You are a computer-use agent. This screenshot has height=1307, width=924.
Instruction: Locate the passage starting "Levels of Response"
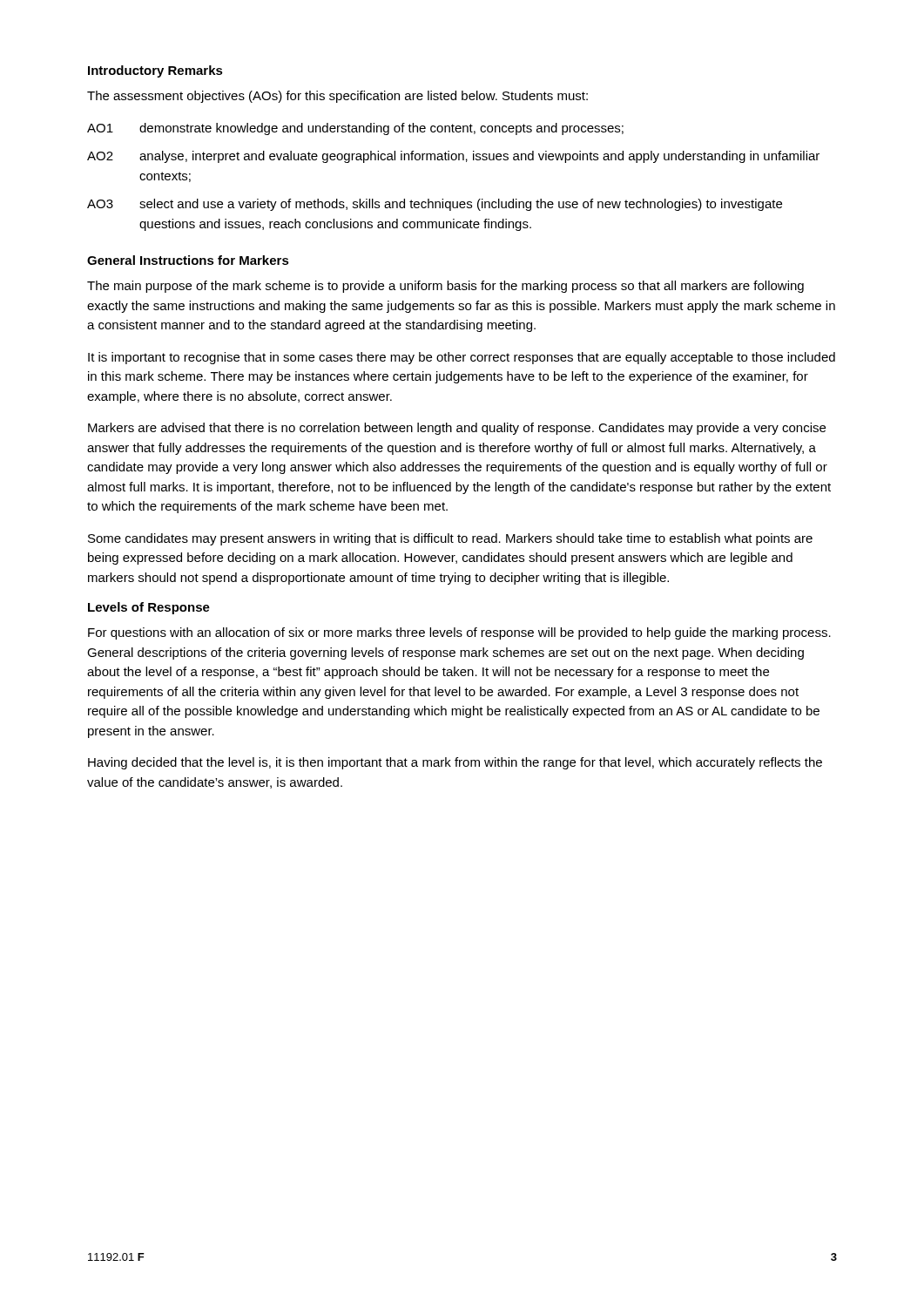coord(148,607)
